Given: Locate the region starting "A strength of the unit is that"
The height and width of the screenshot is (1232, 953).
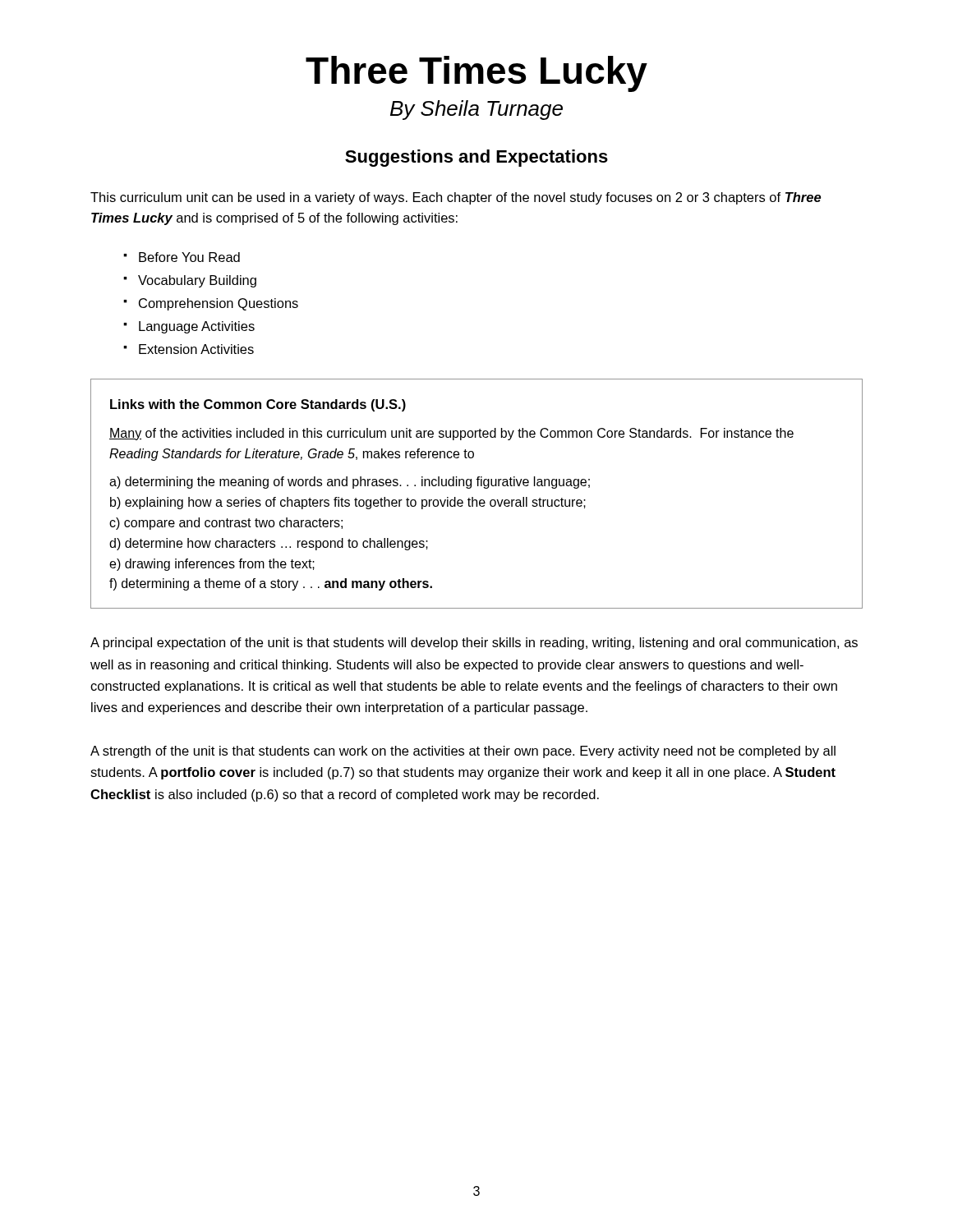Looking at the screenshot, I should pos(463,772).
